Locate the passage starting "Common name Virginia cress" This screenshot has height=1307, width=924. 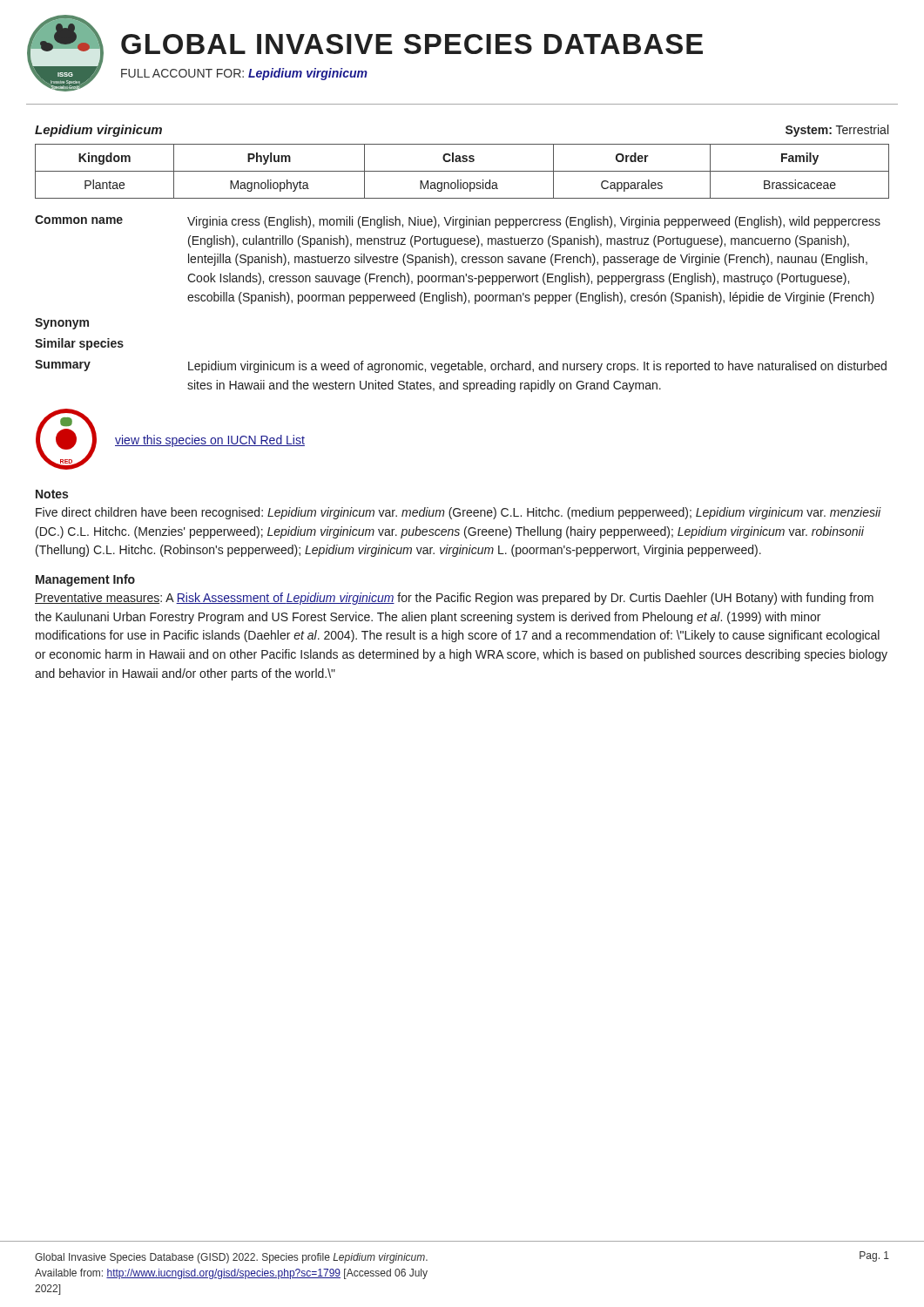coord(462,260)
